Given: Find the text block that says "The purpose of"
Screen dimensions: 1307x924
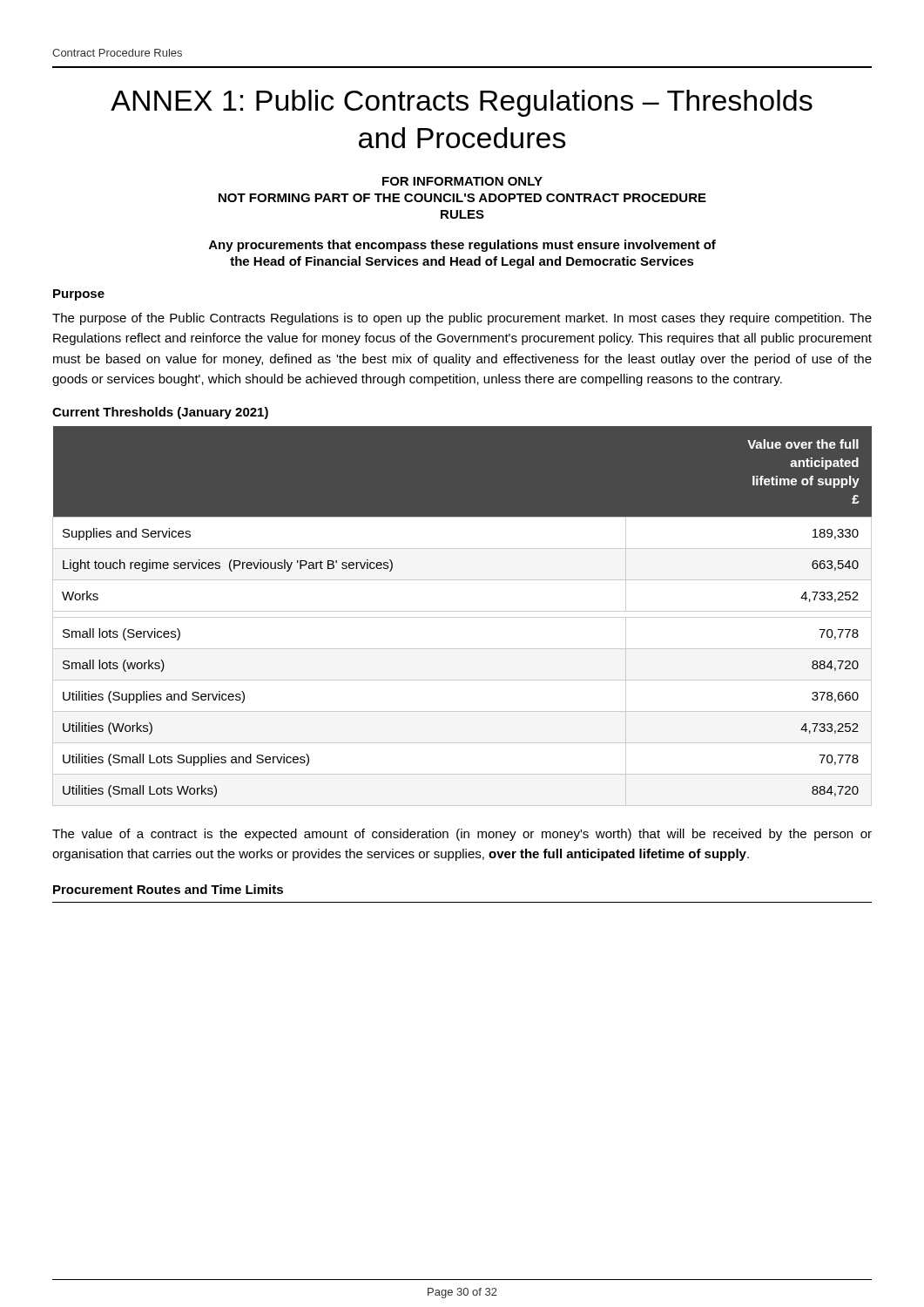Looking at the screenshot, I should pos(462,348).
